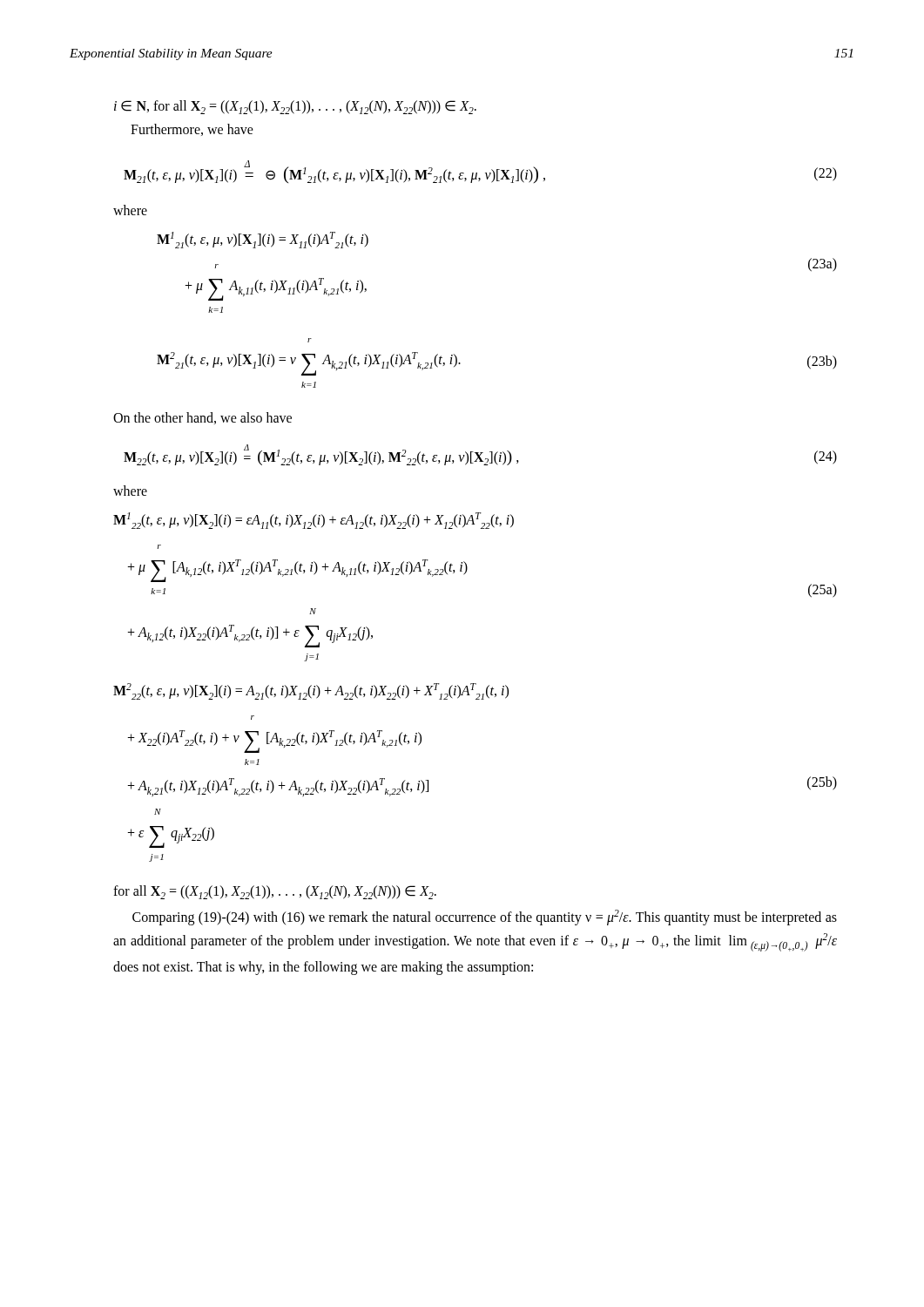Where is the formula that starts "M221(t, ε, μ, ν)[X1](i) = ν r"?
The width and height of the screenshot is (924, 1307).
[x=310, y=340]
